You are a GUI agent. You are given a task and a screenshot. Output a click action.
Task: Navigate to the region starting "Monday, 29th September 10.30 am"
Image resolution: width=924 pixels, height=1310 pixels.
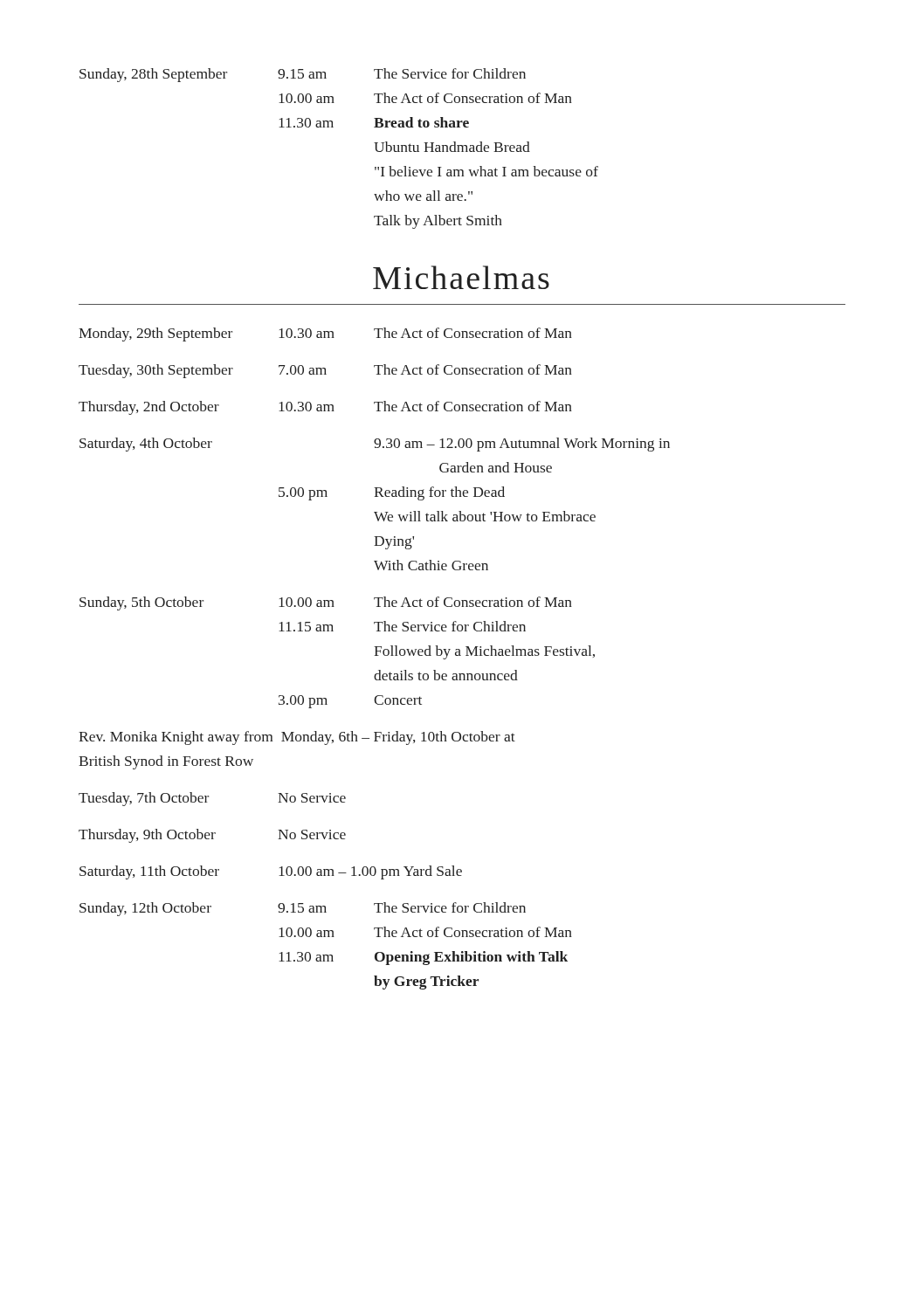[462, 333]
